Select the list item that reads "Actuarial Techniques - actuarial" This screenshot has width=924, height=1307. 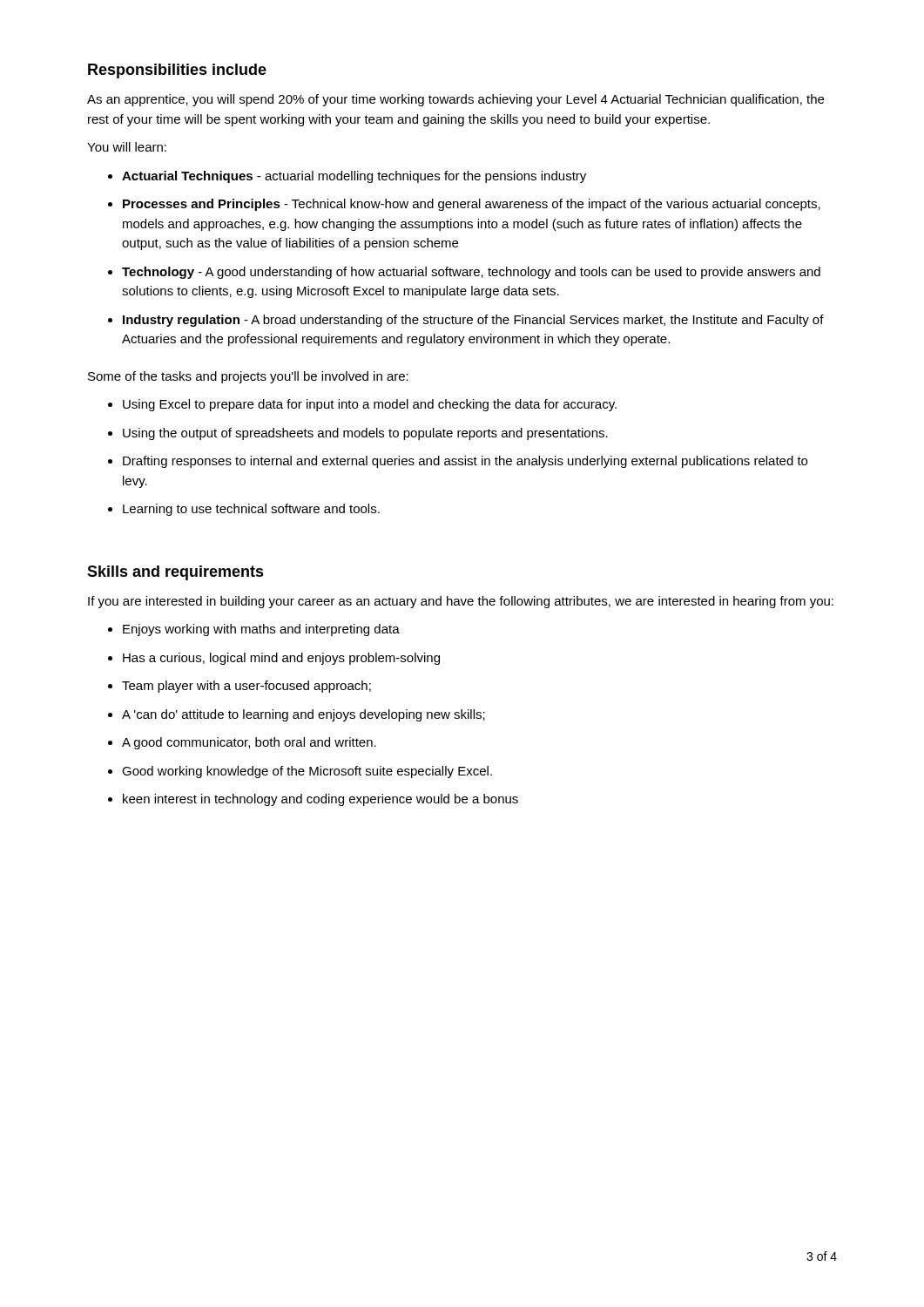coord(354,175)
